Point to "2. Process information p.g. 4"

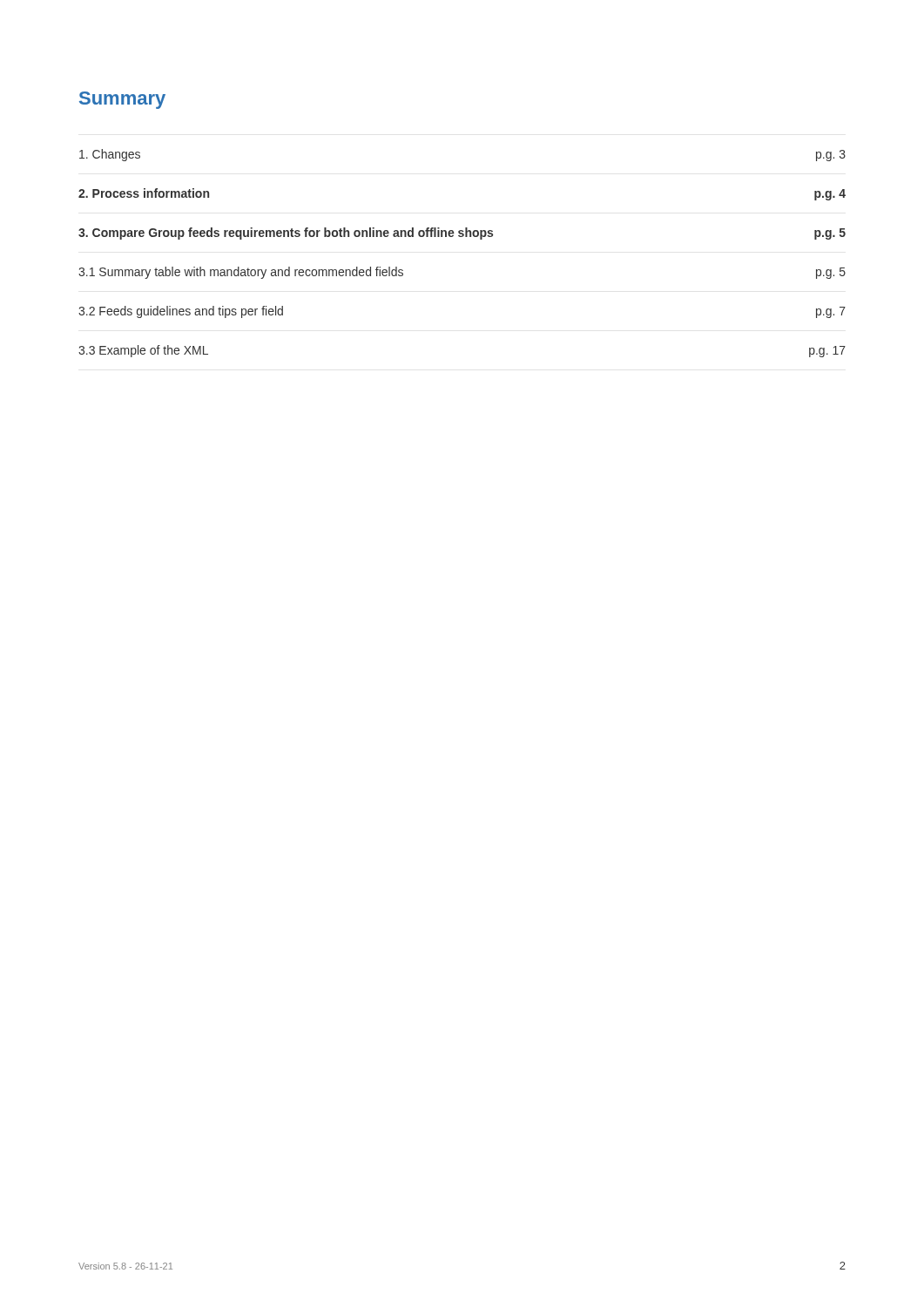(144, 194)
